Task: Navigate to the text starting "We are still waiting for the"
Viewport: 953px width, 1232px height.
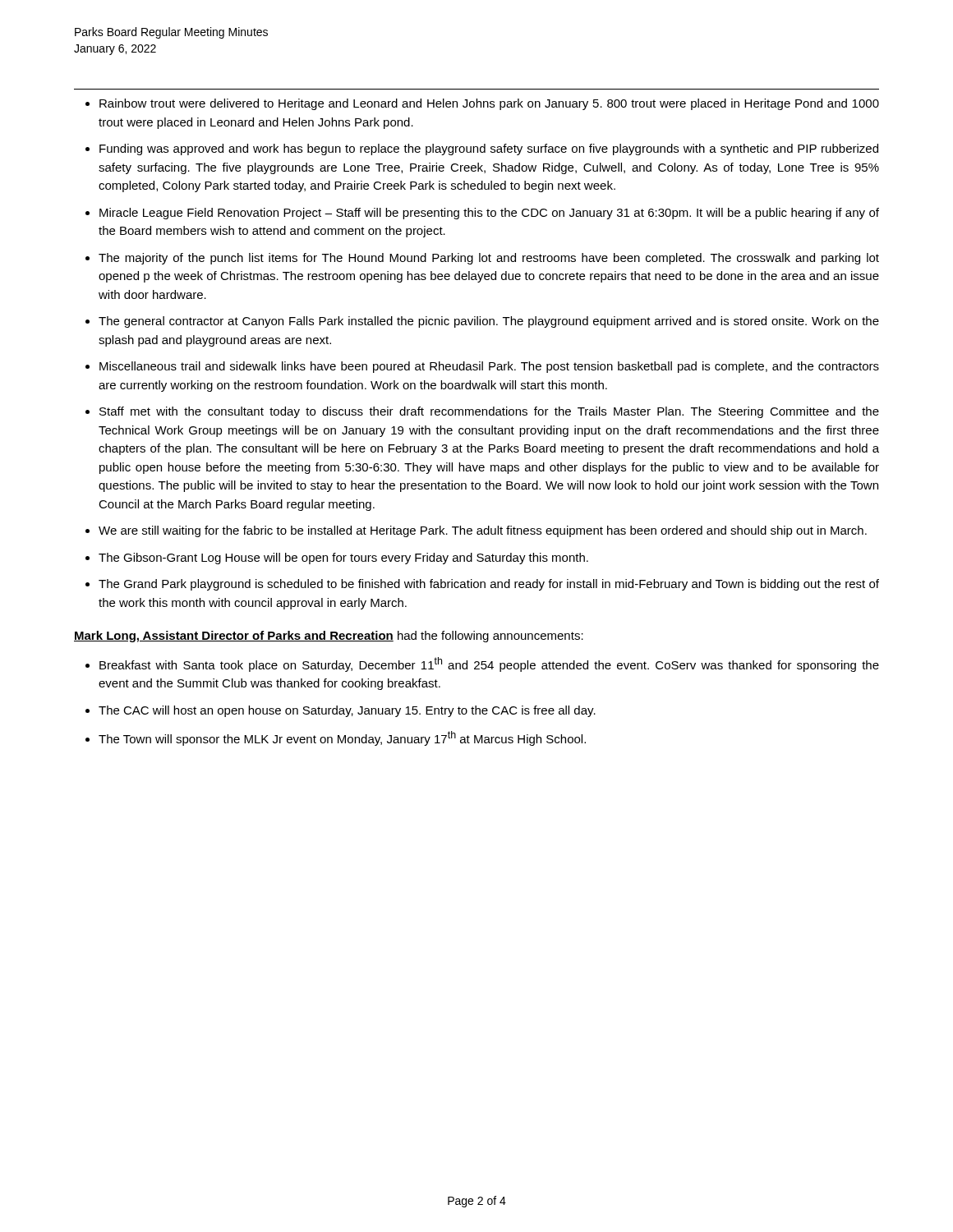Action: 483,530
